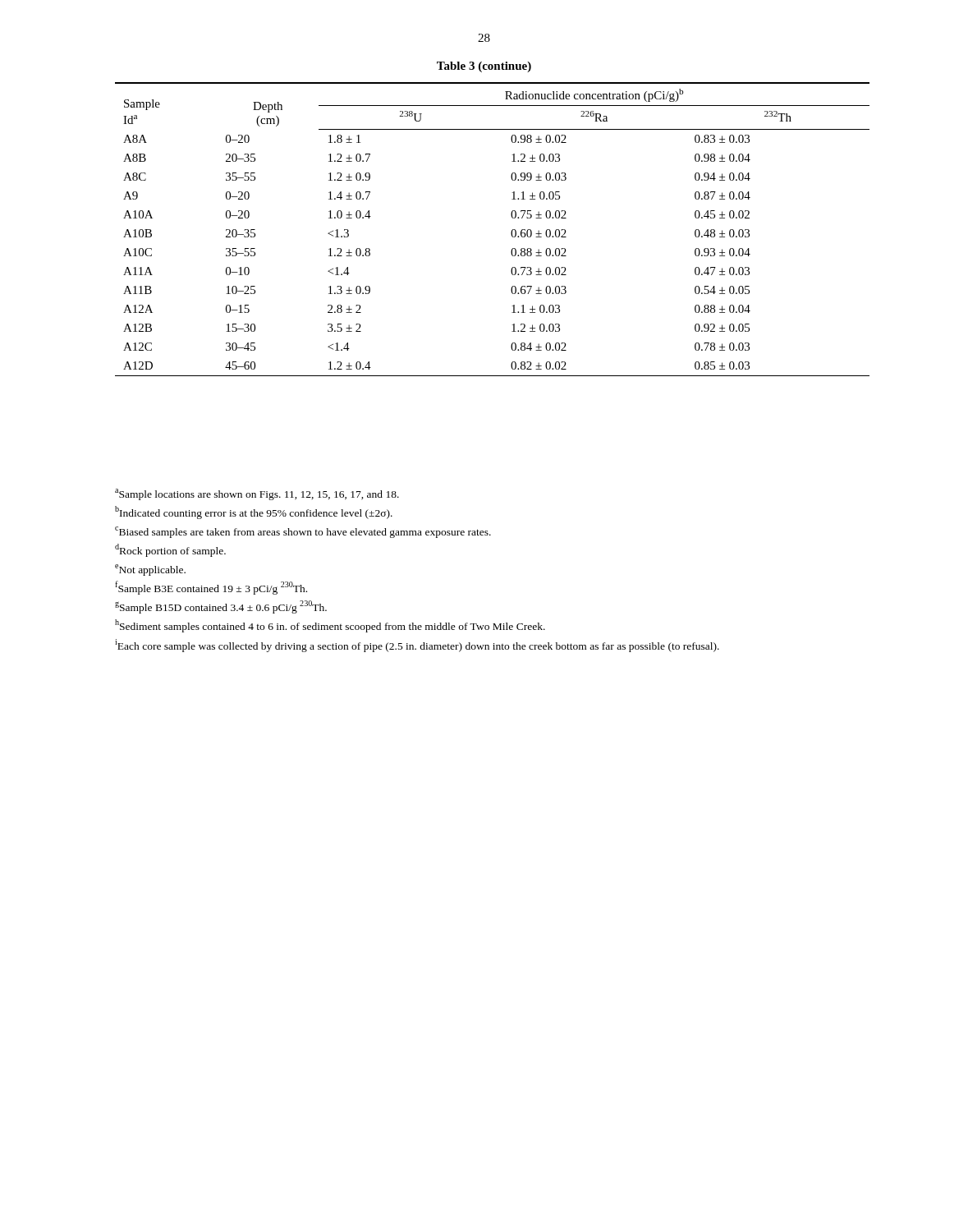
Task: Point to "Table 3 (continue)"
Action: [x=484, y=66]
